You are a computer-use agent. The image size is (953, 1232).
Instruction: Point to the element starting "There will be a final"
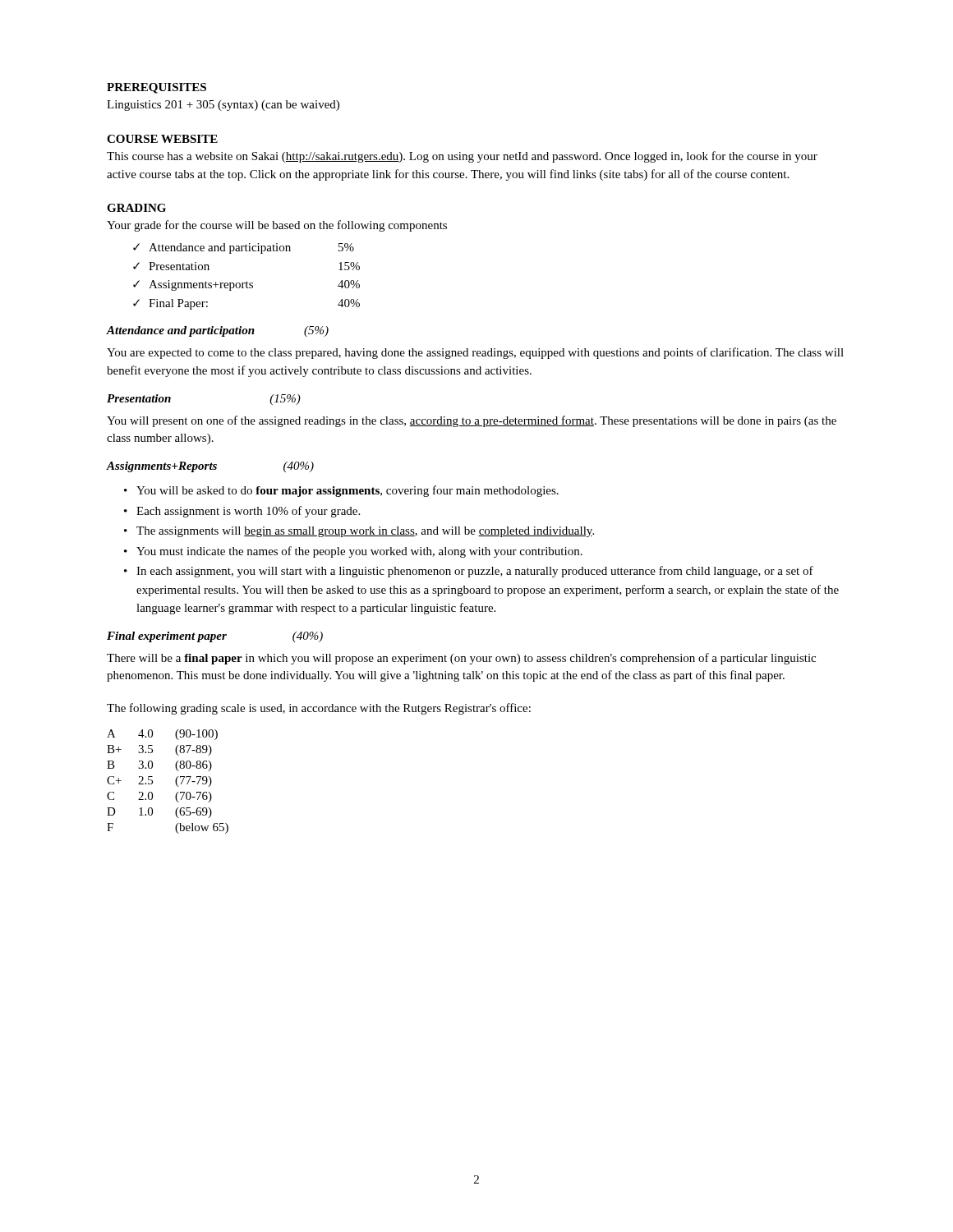tap(462, 666)
